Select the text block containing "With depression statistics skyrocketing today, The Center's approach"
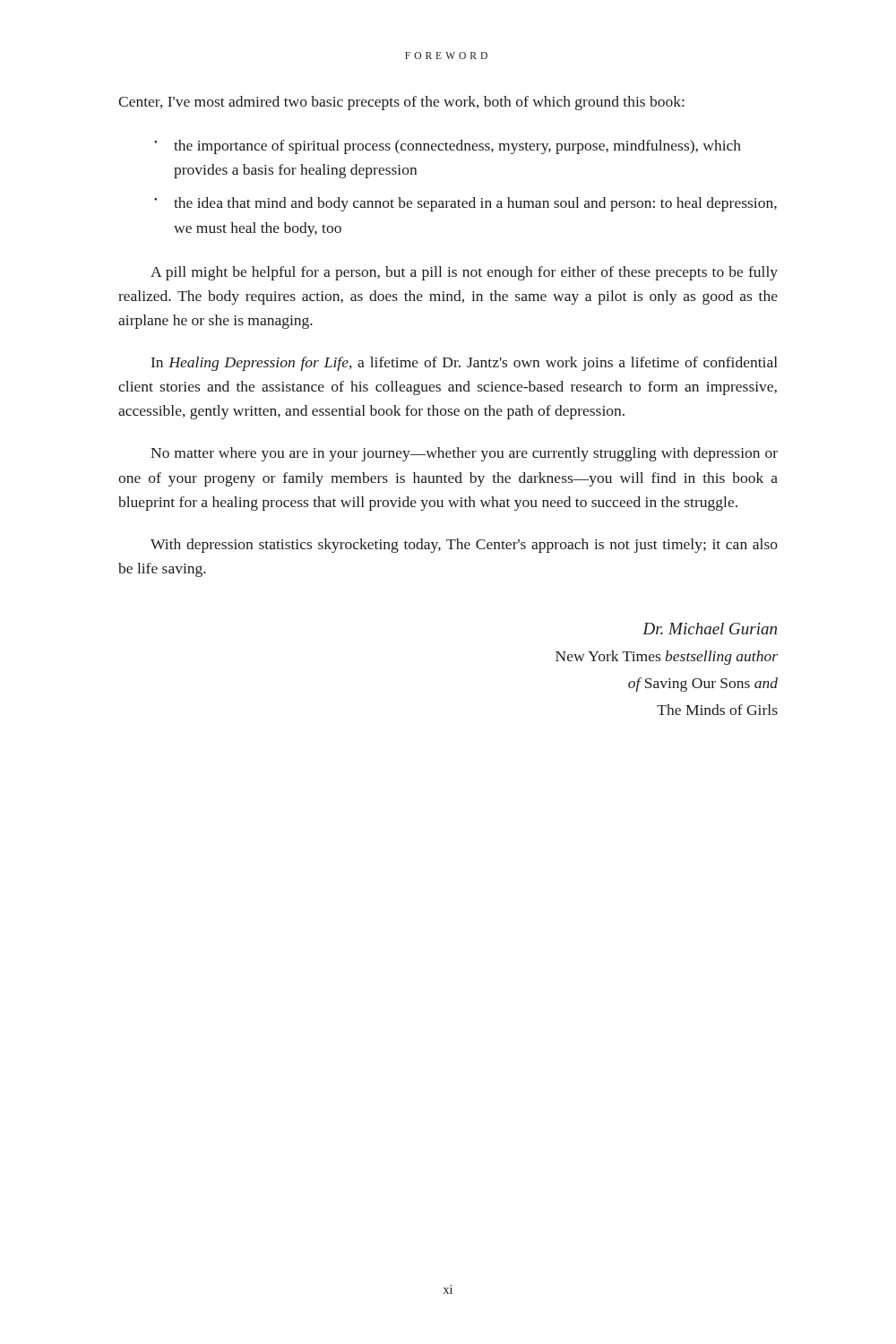This screenshot has width=896, height=1344. 448,556
